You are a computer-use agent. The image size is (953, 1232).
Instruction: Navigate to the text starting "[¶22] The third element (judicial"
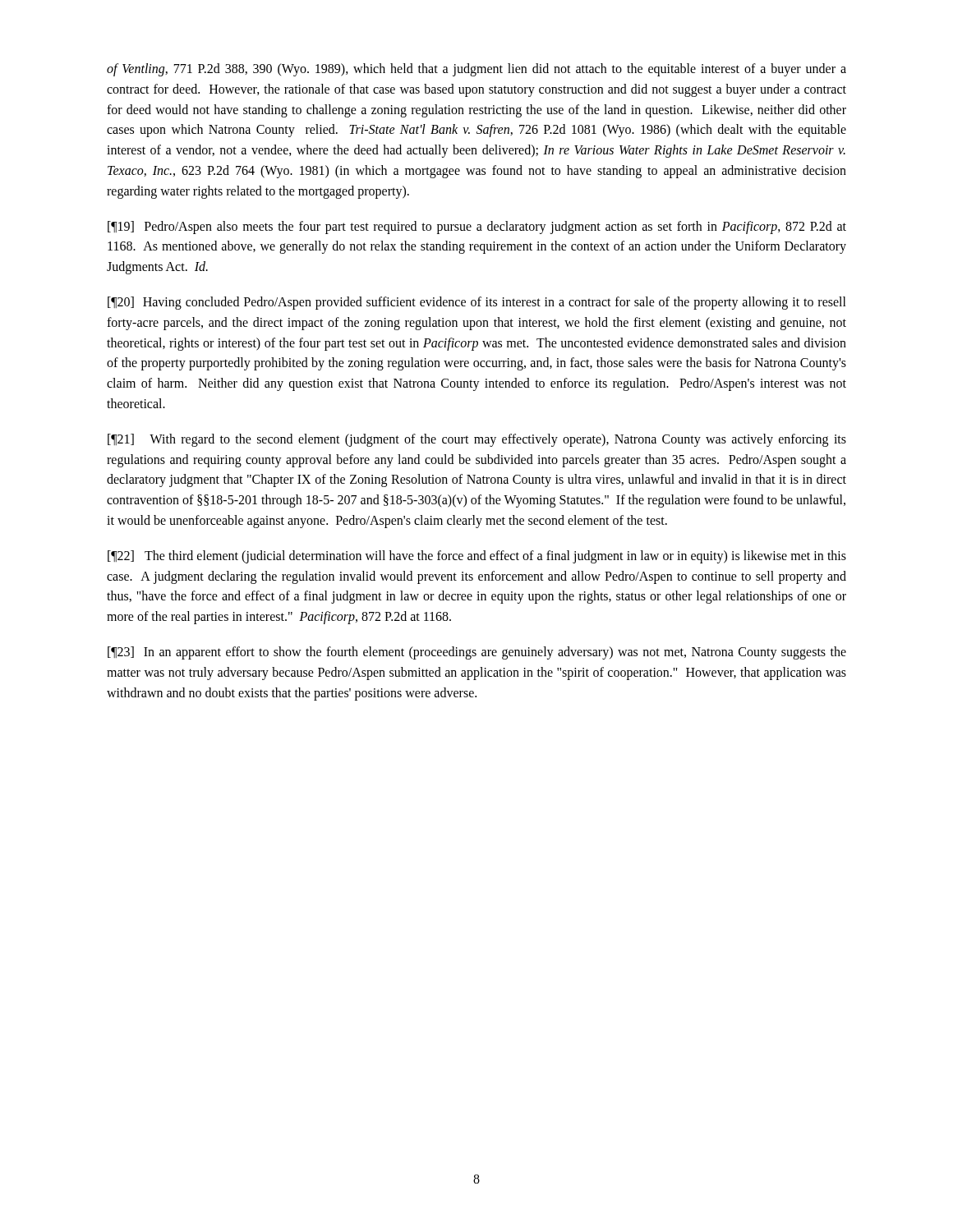476,586
